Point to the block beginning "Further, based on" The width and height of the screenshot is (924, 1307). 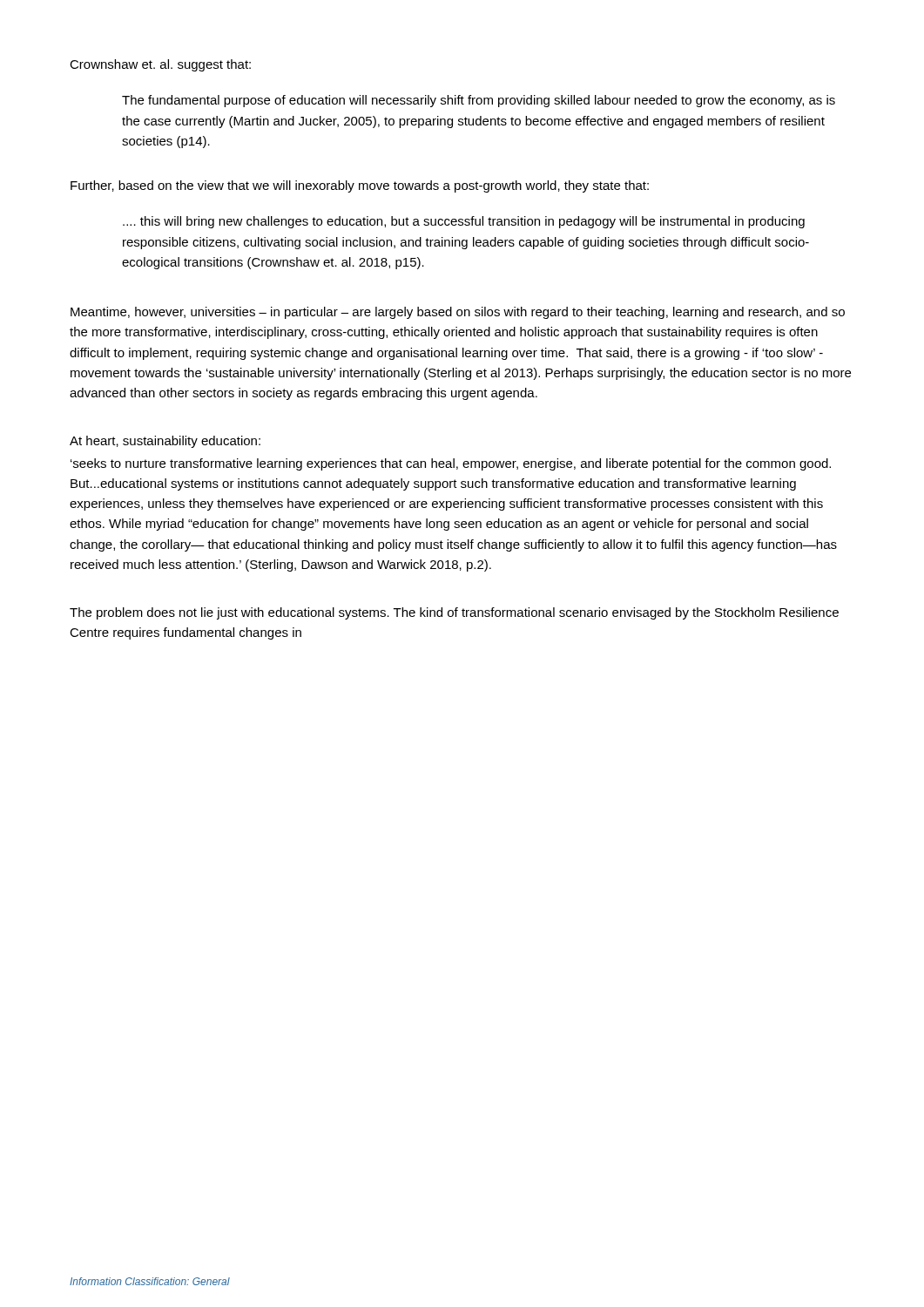click(360, 185)
